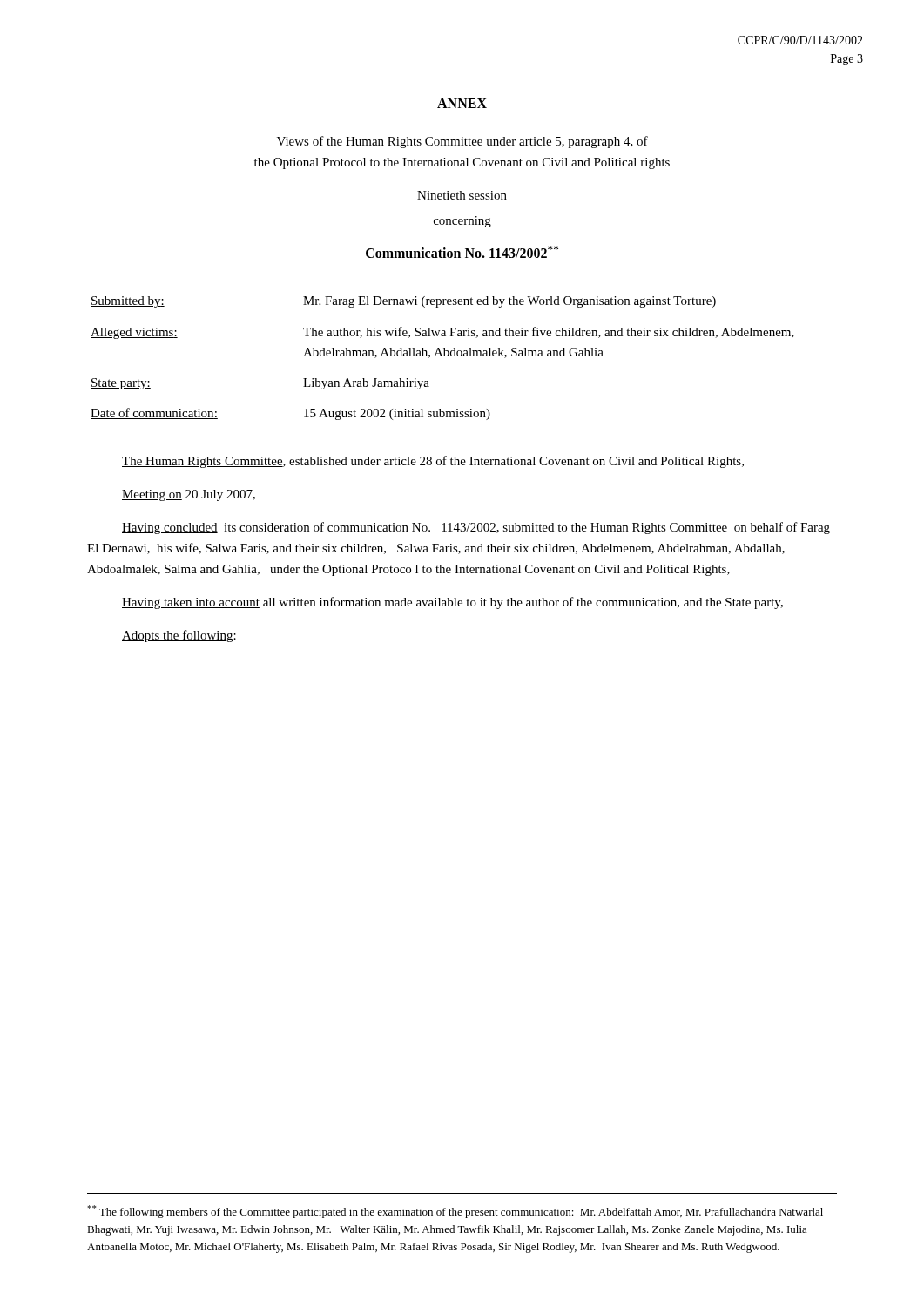924x1307 pixels.
Task: Locate the text that reads "Meeting on 20 July 2007,"
Action: (189, 494)
